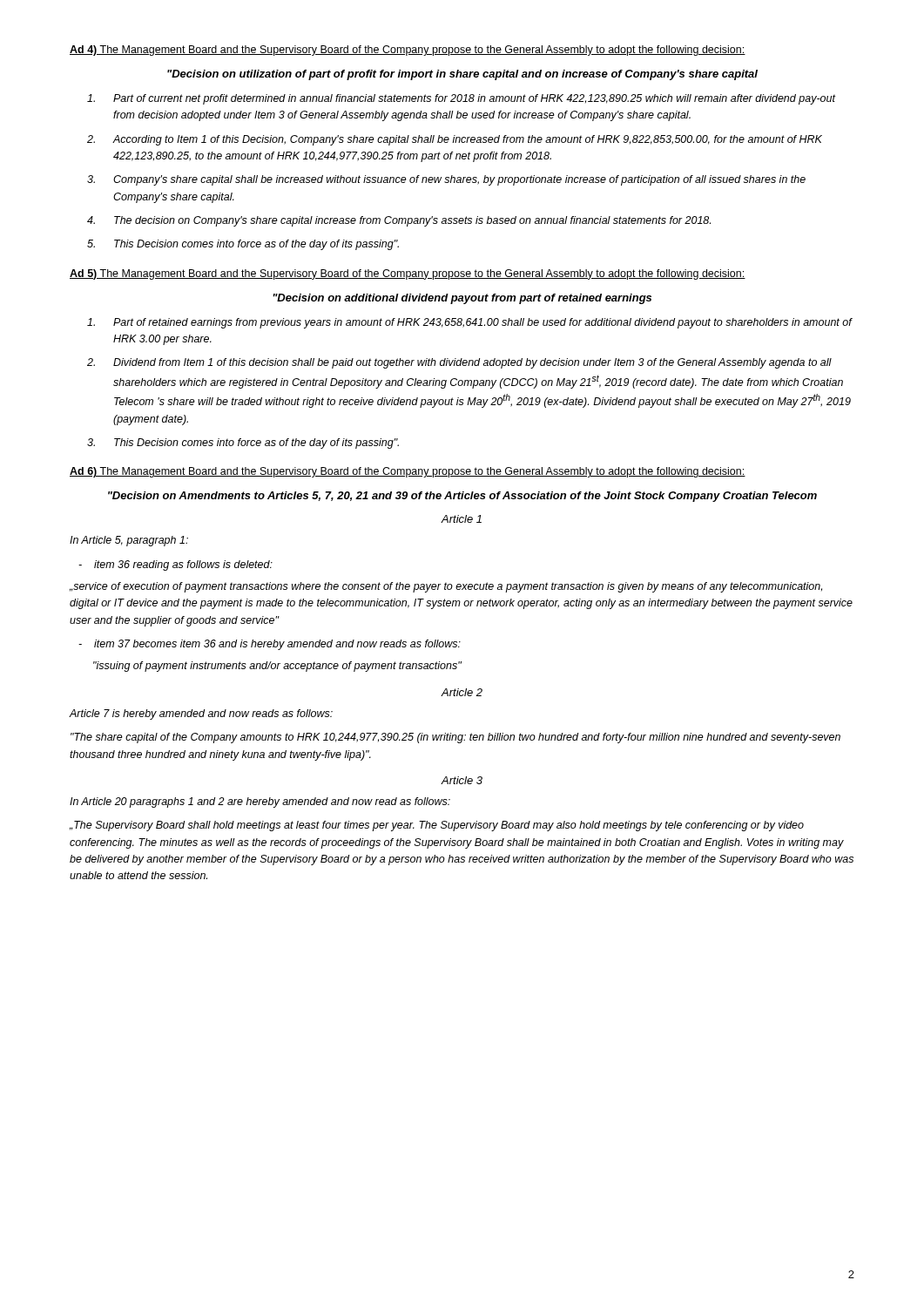The height and width of the screenshot is (1307, 924).
Task: Locate the text block starting "Ad 5) The Management Board and the Supervisory"
Action: 407,273
